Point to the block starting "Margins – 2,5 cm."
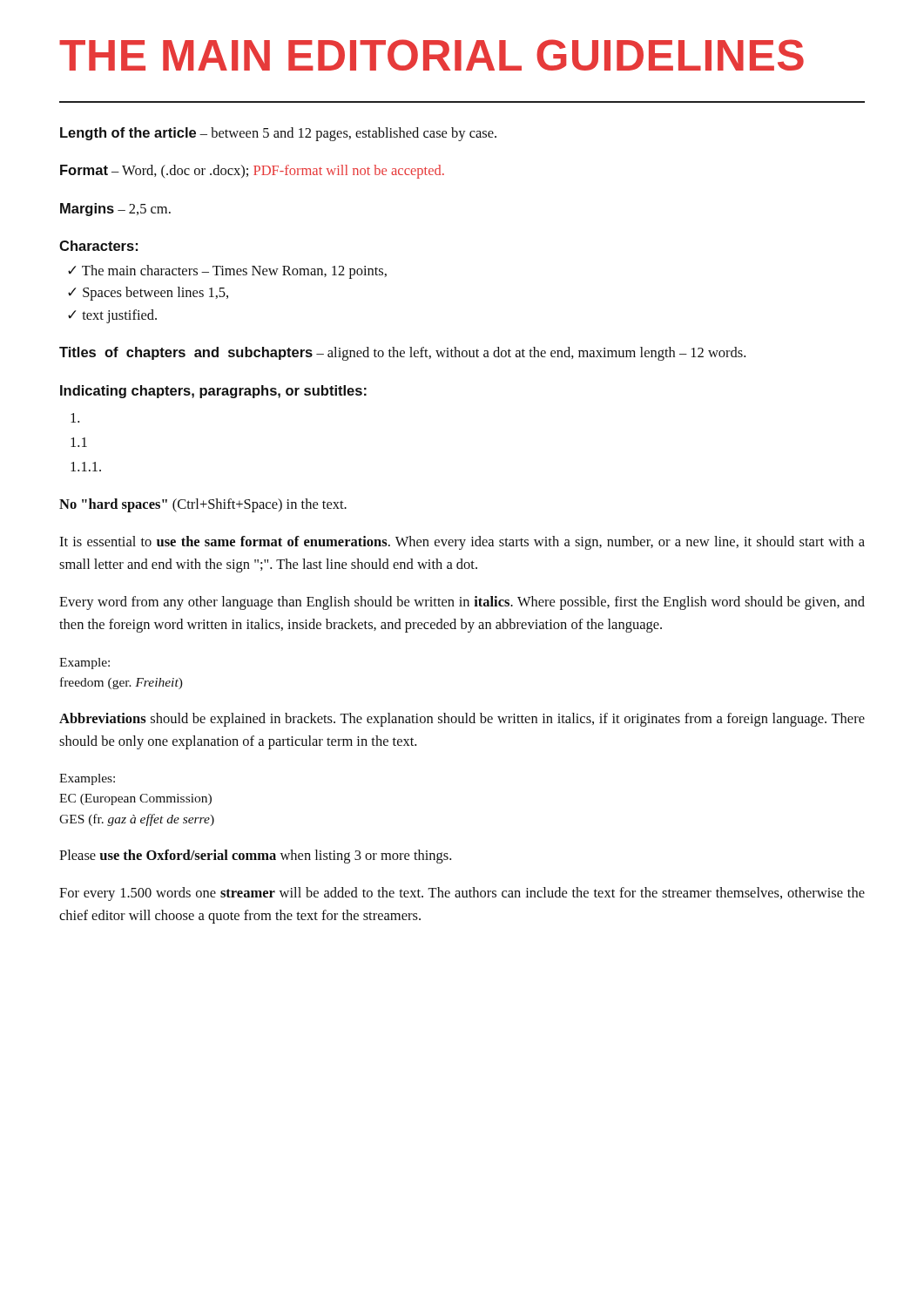The image size is (924, 1307). [115, 208]
